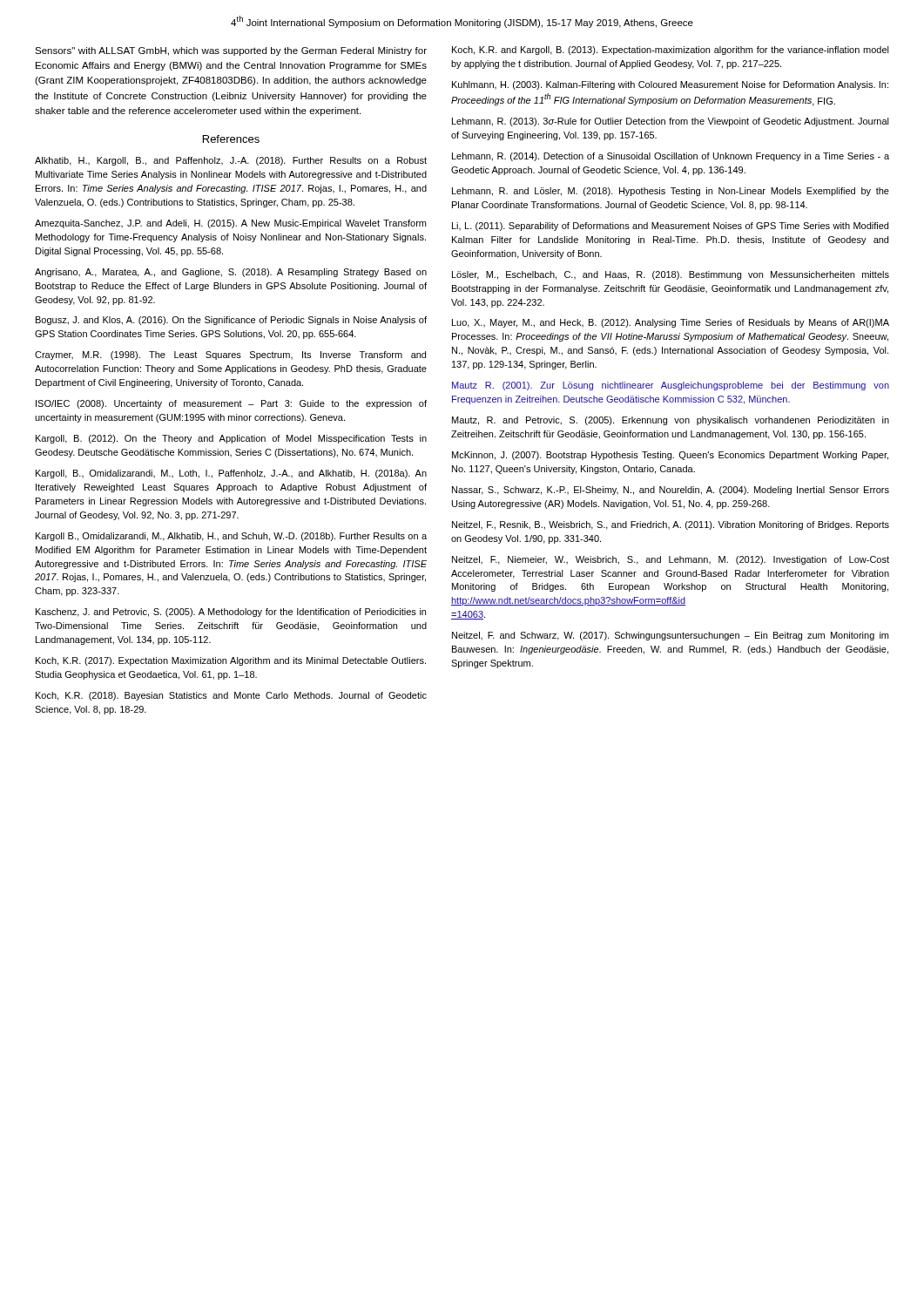Select the text block starting "Kargoll, B. (2012). On the"
The image size is (924, 1307).
coord(231,445)
